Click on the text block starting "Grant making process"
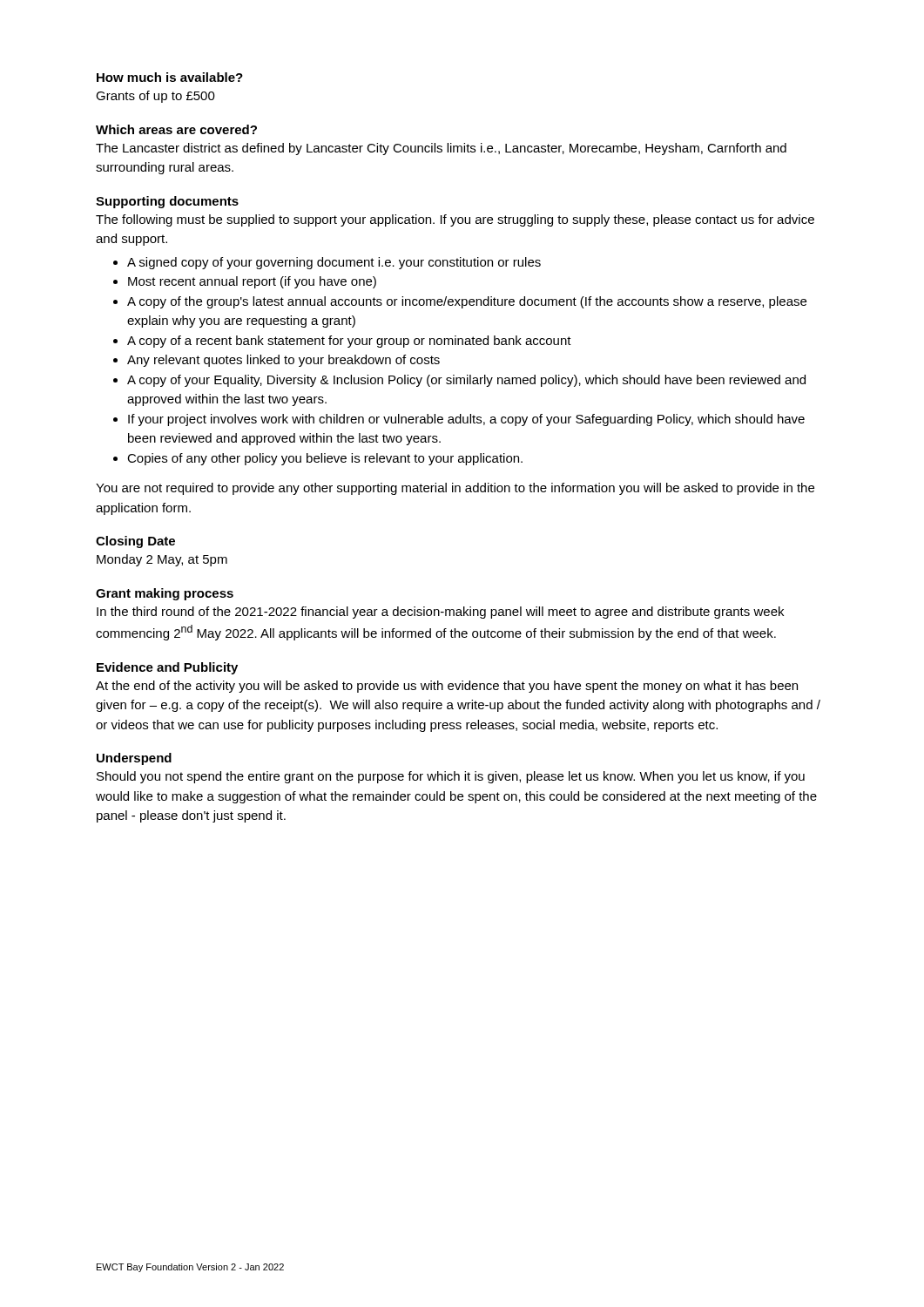924x1307 pixels. [165, 593]
